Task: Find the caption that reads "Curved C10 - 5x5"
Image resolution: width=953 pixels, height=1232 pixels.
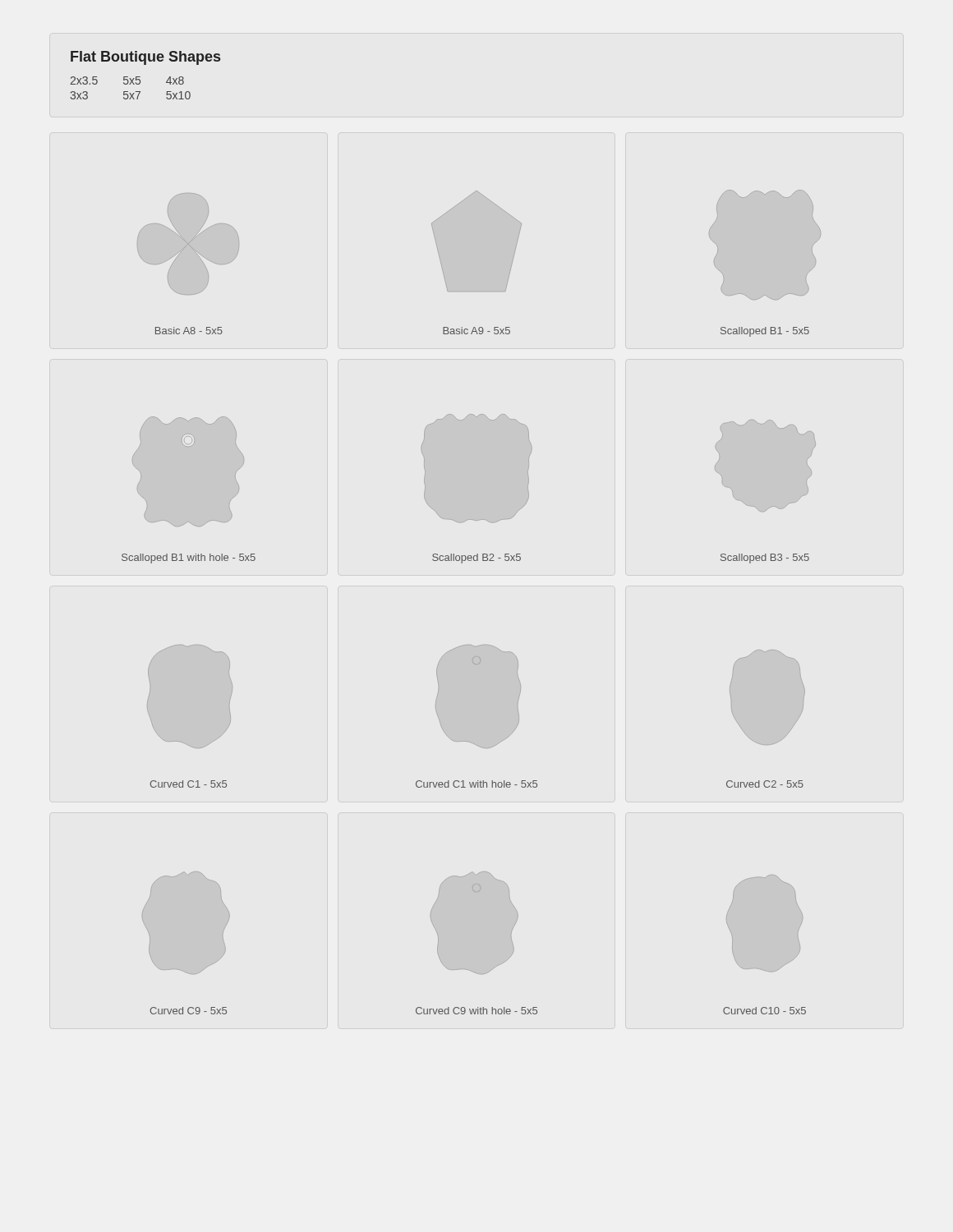Action: 765,1011
